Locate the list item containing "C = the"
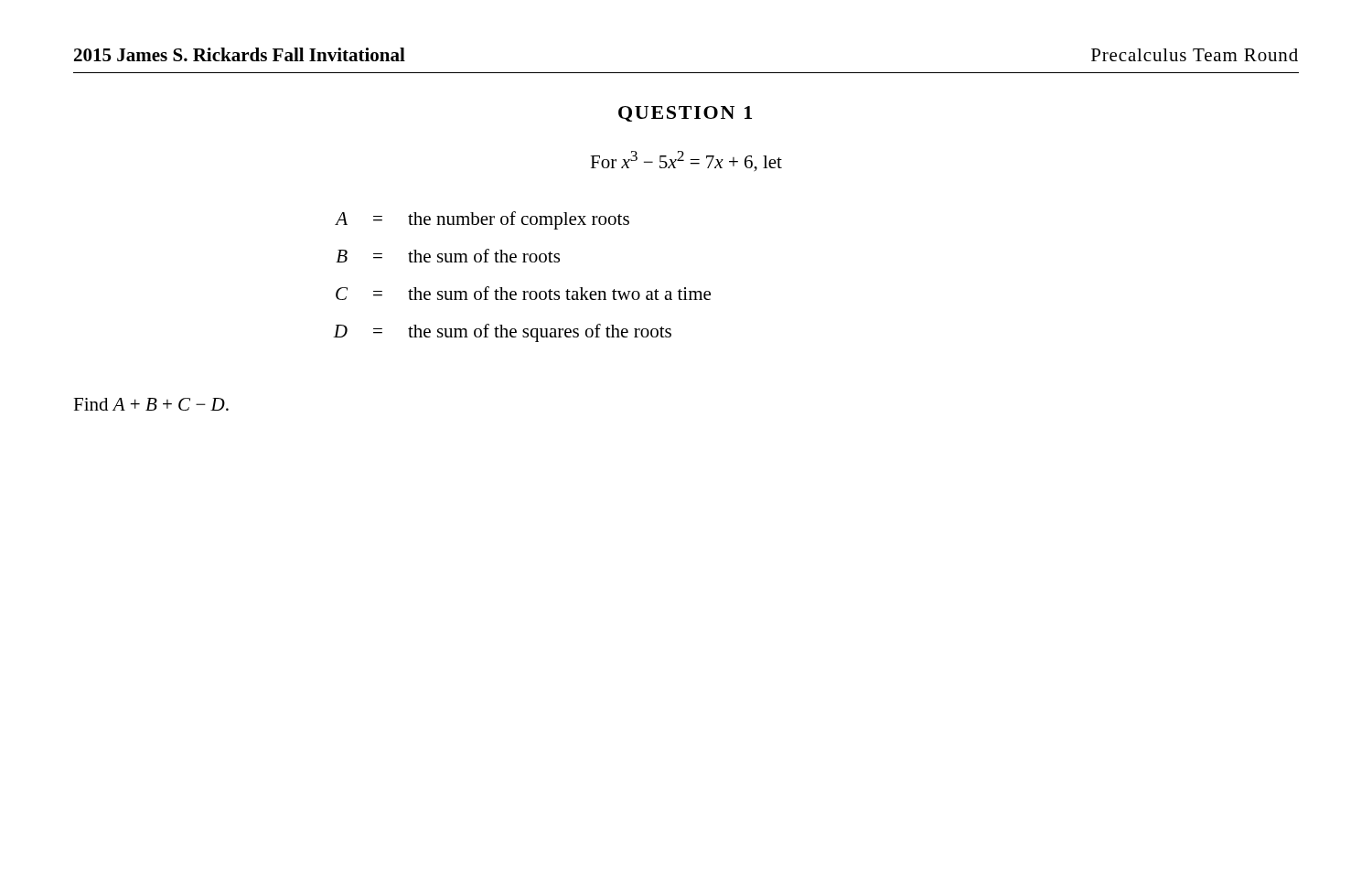Viewport: 1372px width, 888px height. [x=511, y=294]
